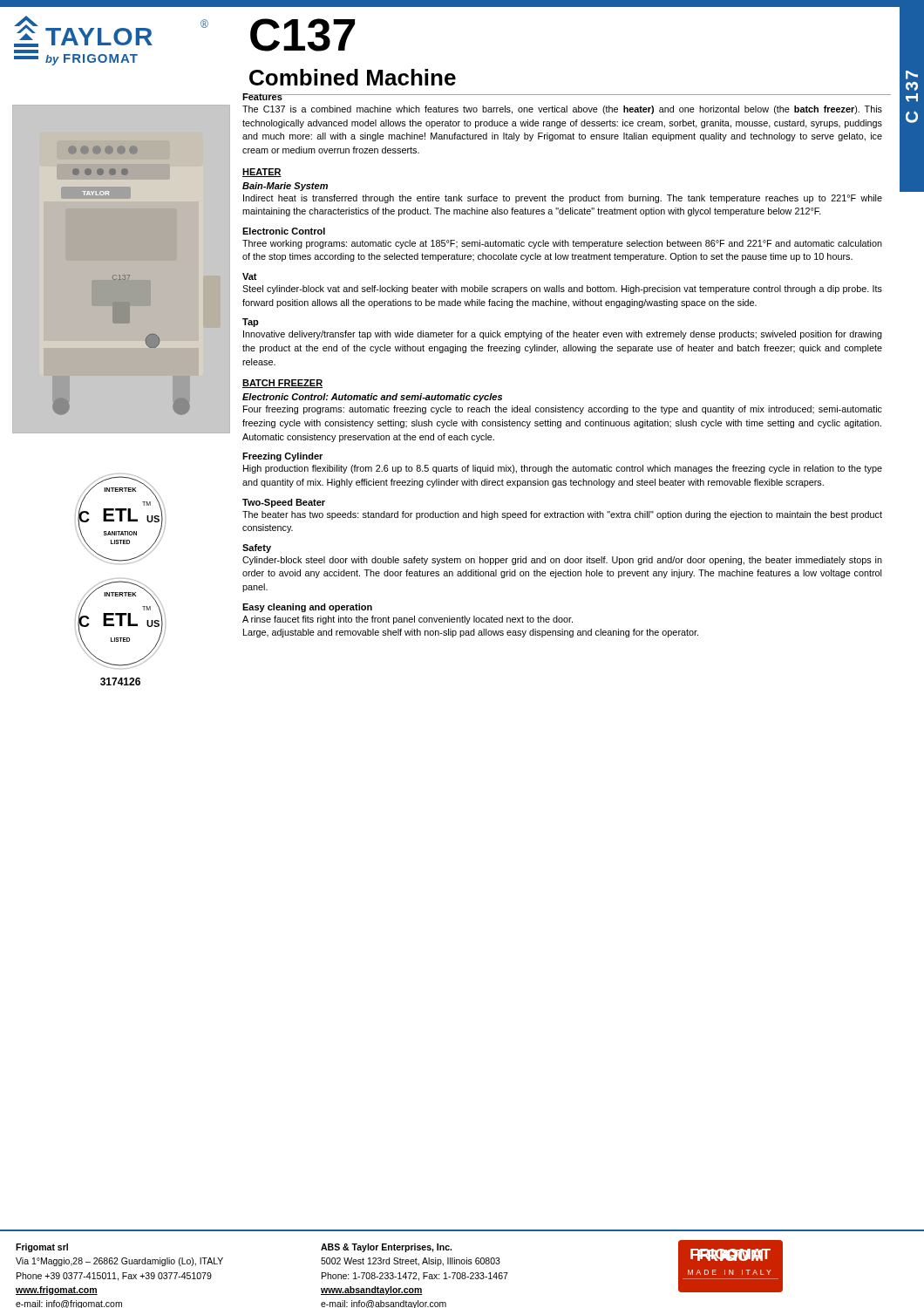Point to the block beginning "Innovative delivery/transfer tap with"
The height and width of the screenshot is (1308, 924).
click(x=562, y=348)
